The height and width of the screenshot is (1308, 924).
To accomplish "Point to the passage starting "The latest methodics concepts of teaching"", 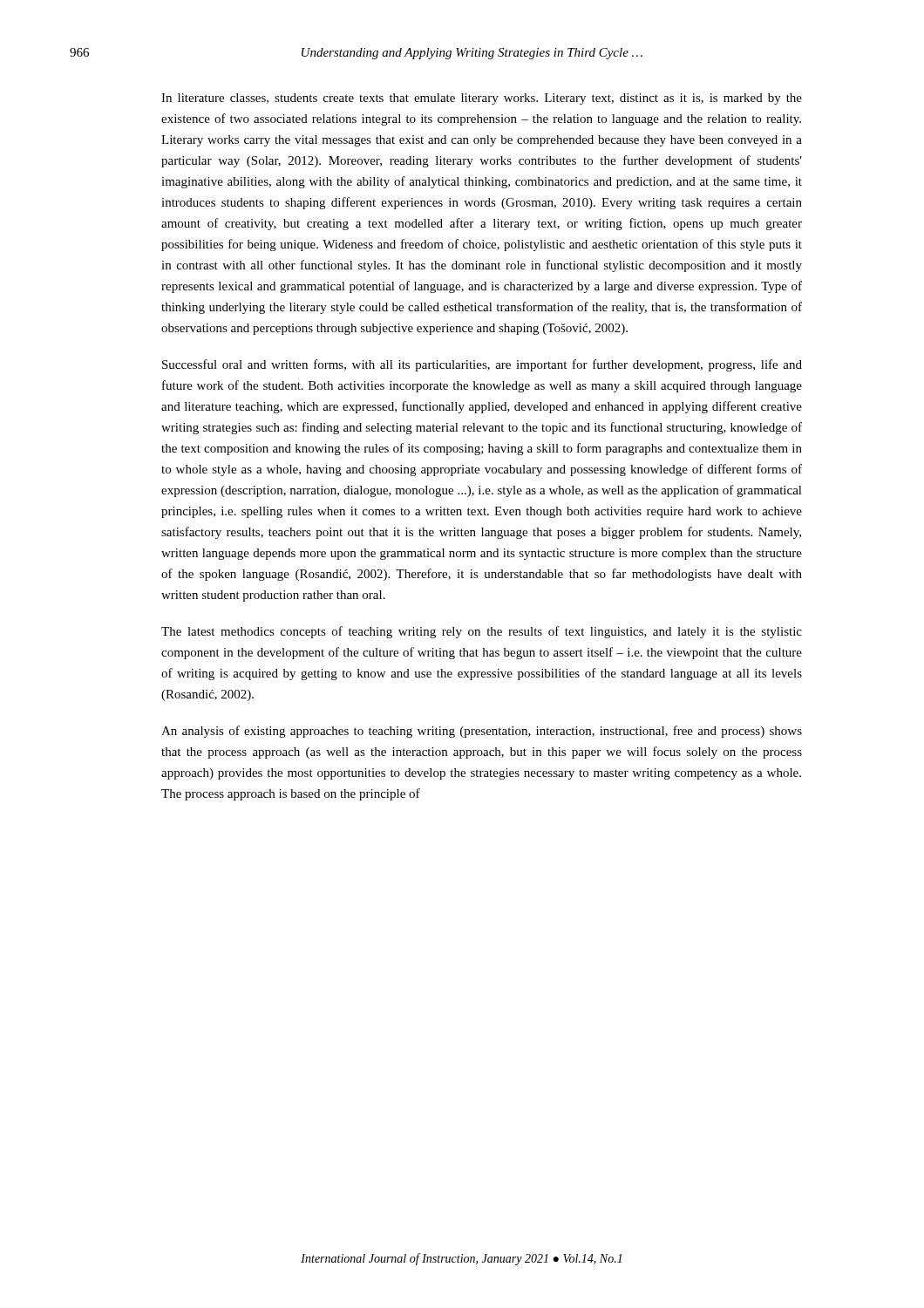I will (x=482, y=663).
